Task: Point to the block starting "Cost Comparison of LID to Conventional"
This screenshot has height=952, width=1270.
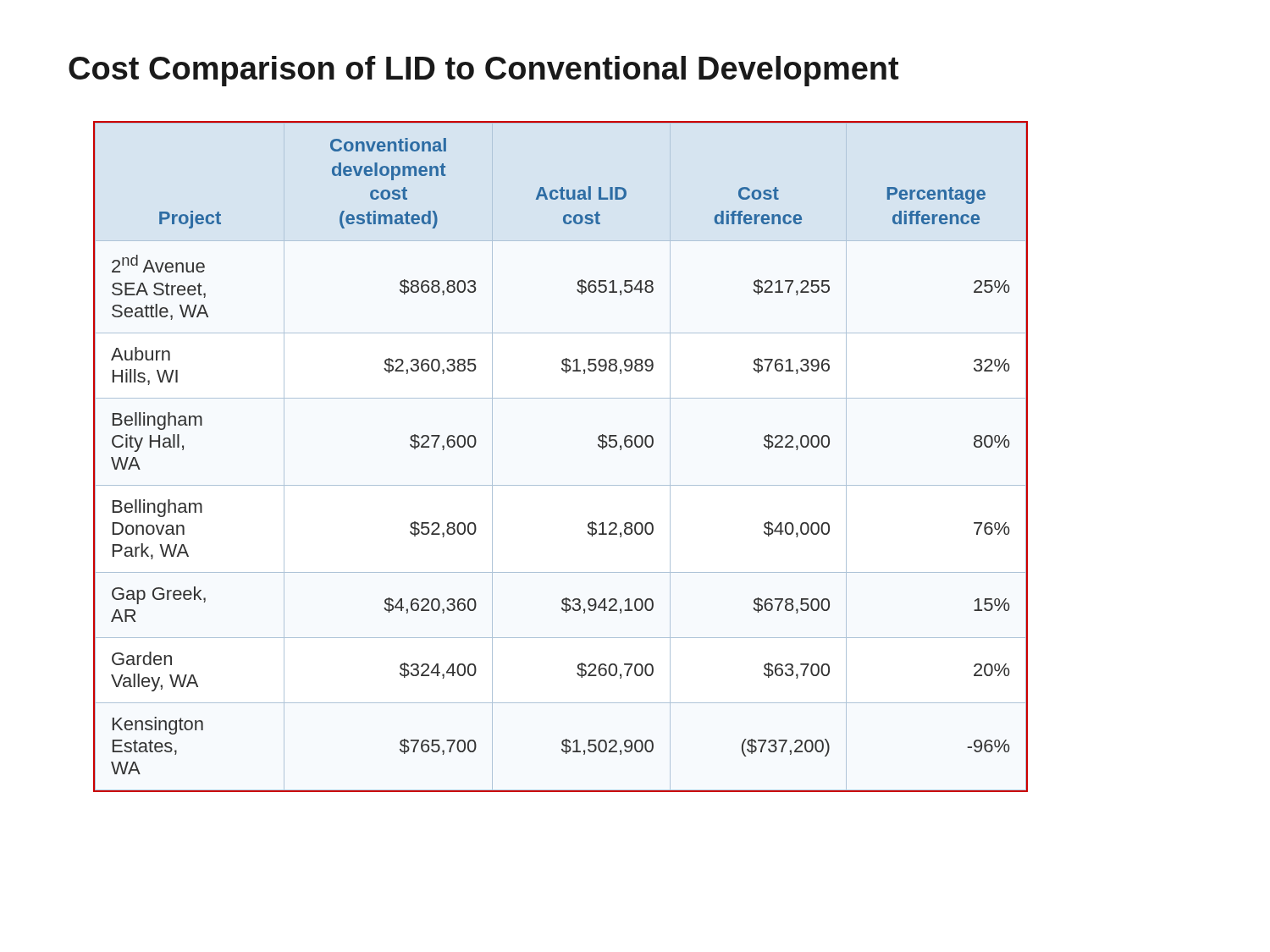Action: point(483,69)
